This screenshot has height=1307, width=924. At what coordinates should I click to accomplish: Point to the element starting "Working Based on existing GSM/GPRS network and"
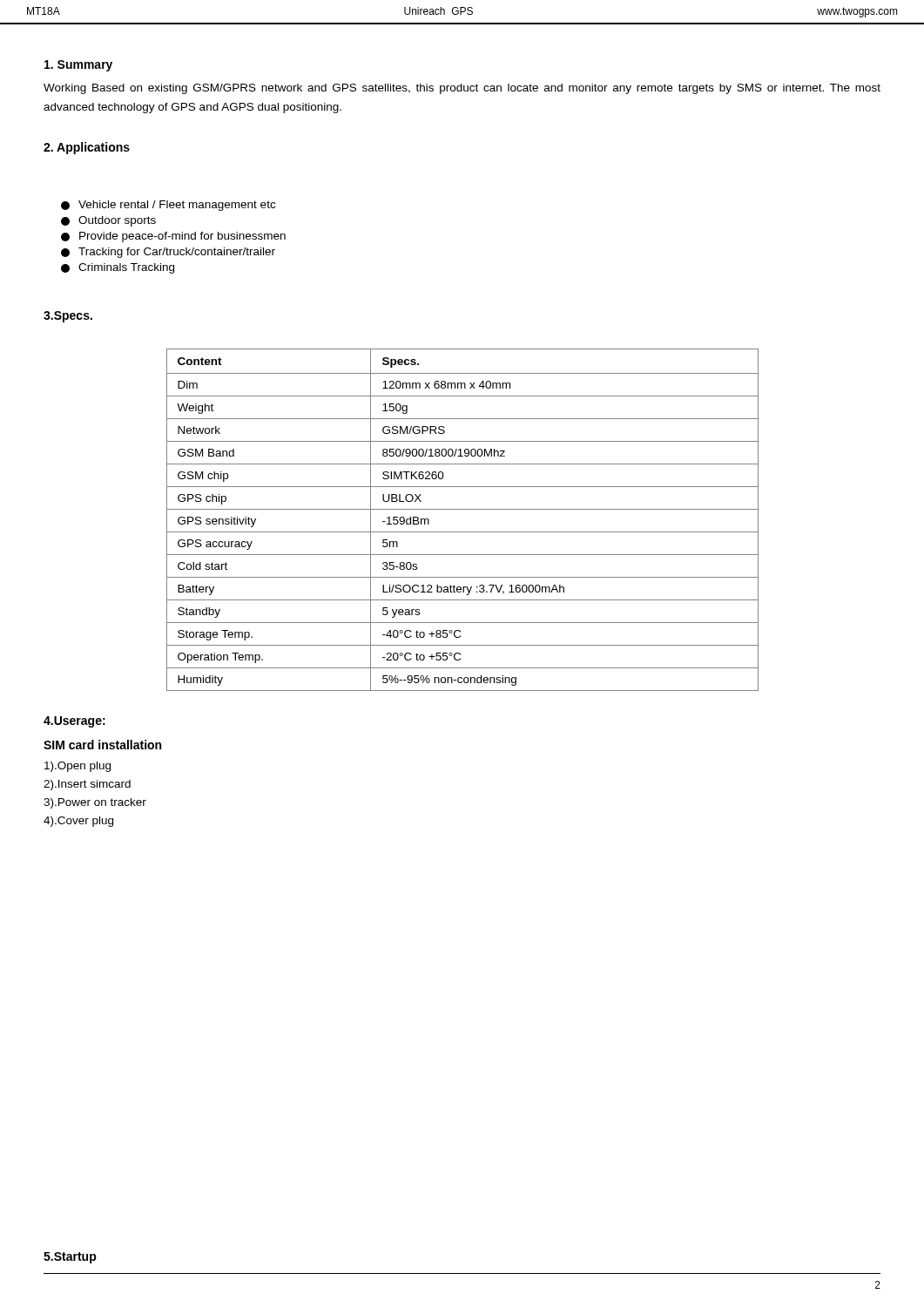click(462, 97)
